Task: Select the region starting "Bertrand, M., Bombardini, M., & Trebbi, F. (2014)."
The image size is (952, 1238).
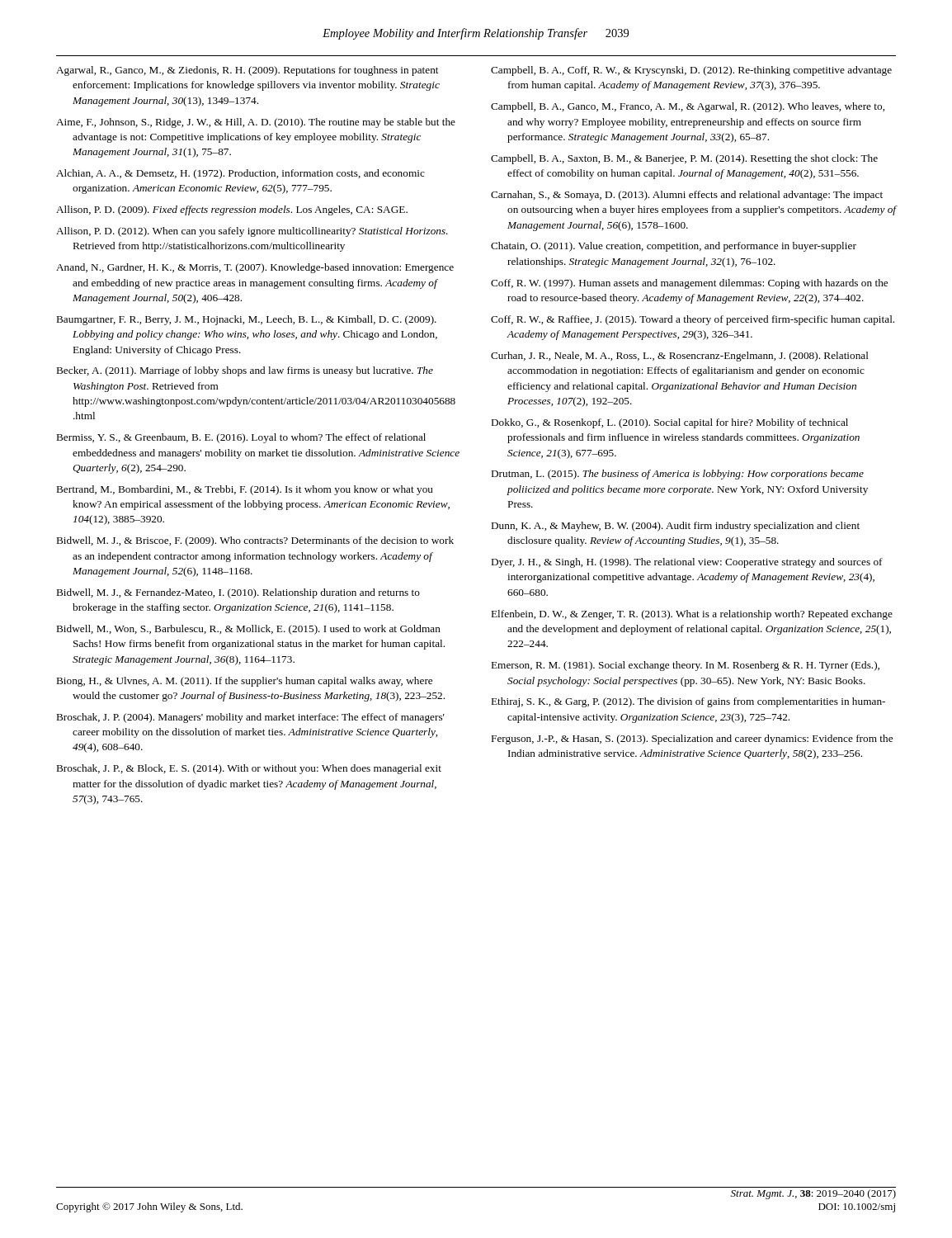Action: [x=253, y=504]
